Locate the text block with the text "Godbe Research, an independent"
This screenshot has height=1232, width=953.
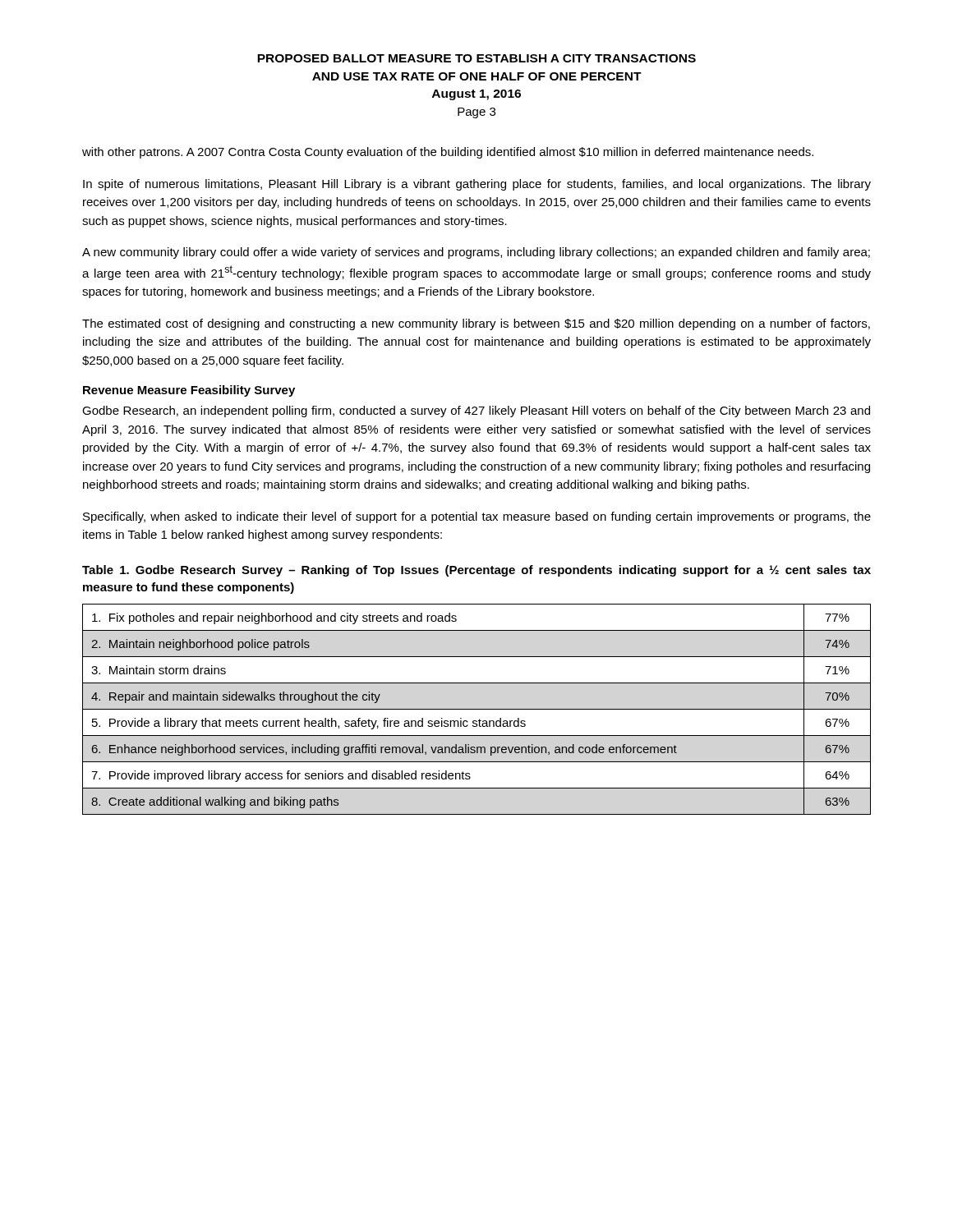click(x=476, y=448)
